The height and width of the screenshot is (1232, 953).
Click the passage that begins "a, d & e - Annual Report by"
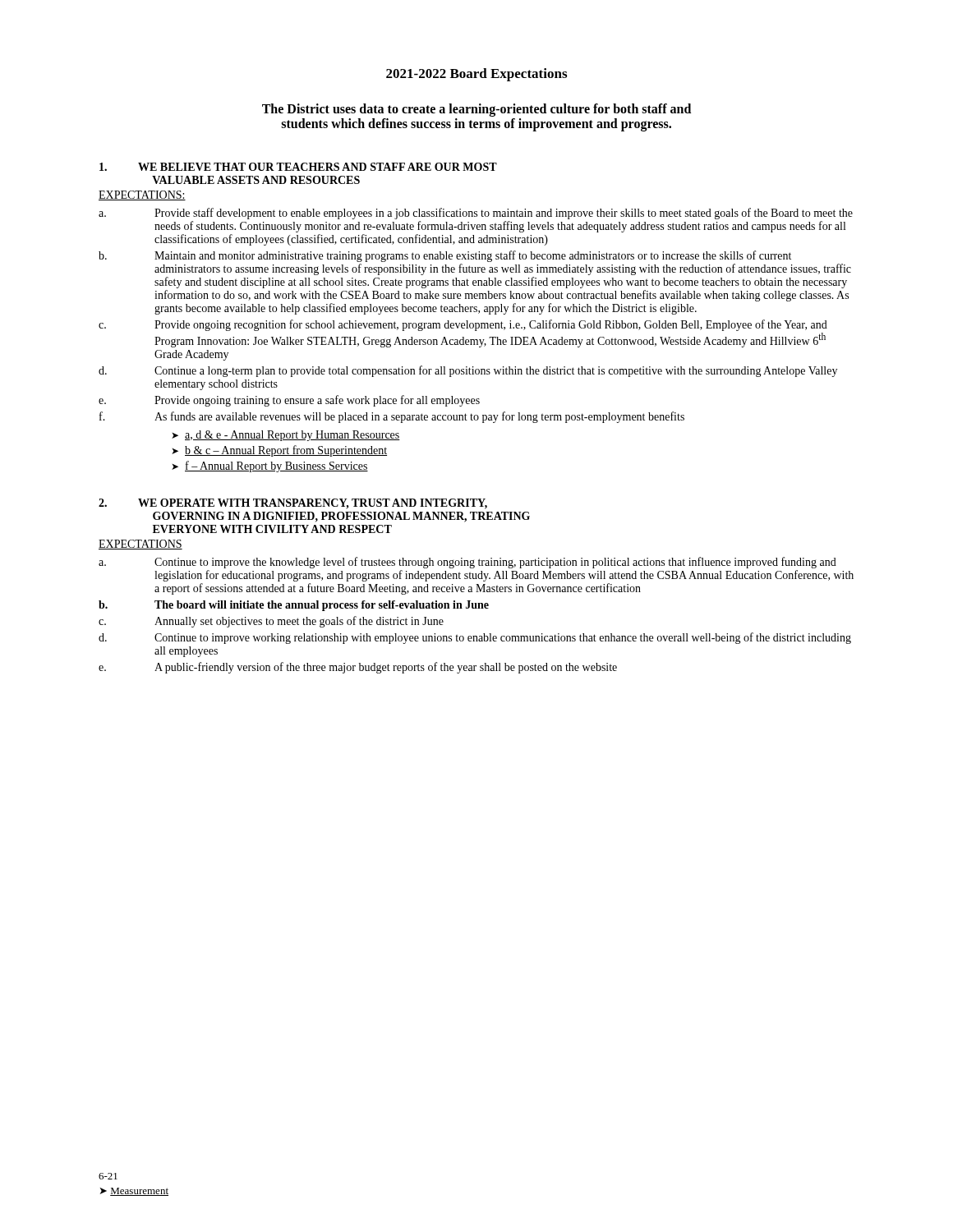click(292, 435)
